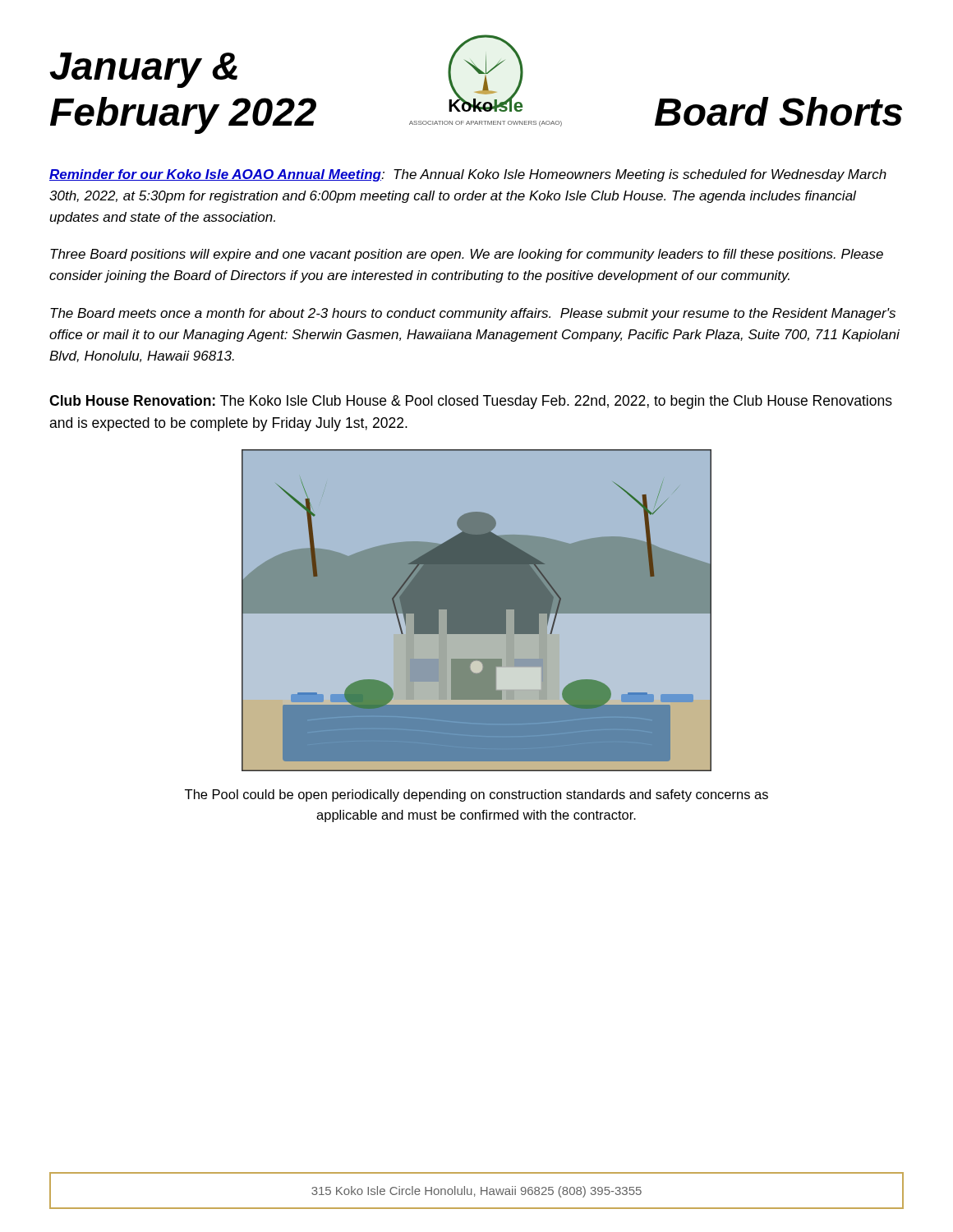Click on the text block that reads "Three Board positions will expire and one vacant"
Image resolution: width=953 pixels, height=1232 pixels.
[x=466, y=265]
